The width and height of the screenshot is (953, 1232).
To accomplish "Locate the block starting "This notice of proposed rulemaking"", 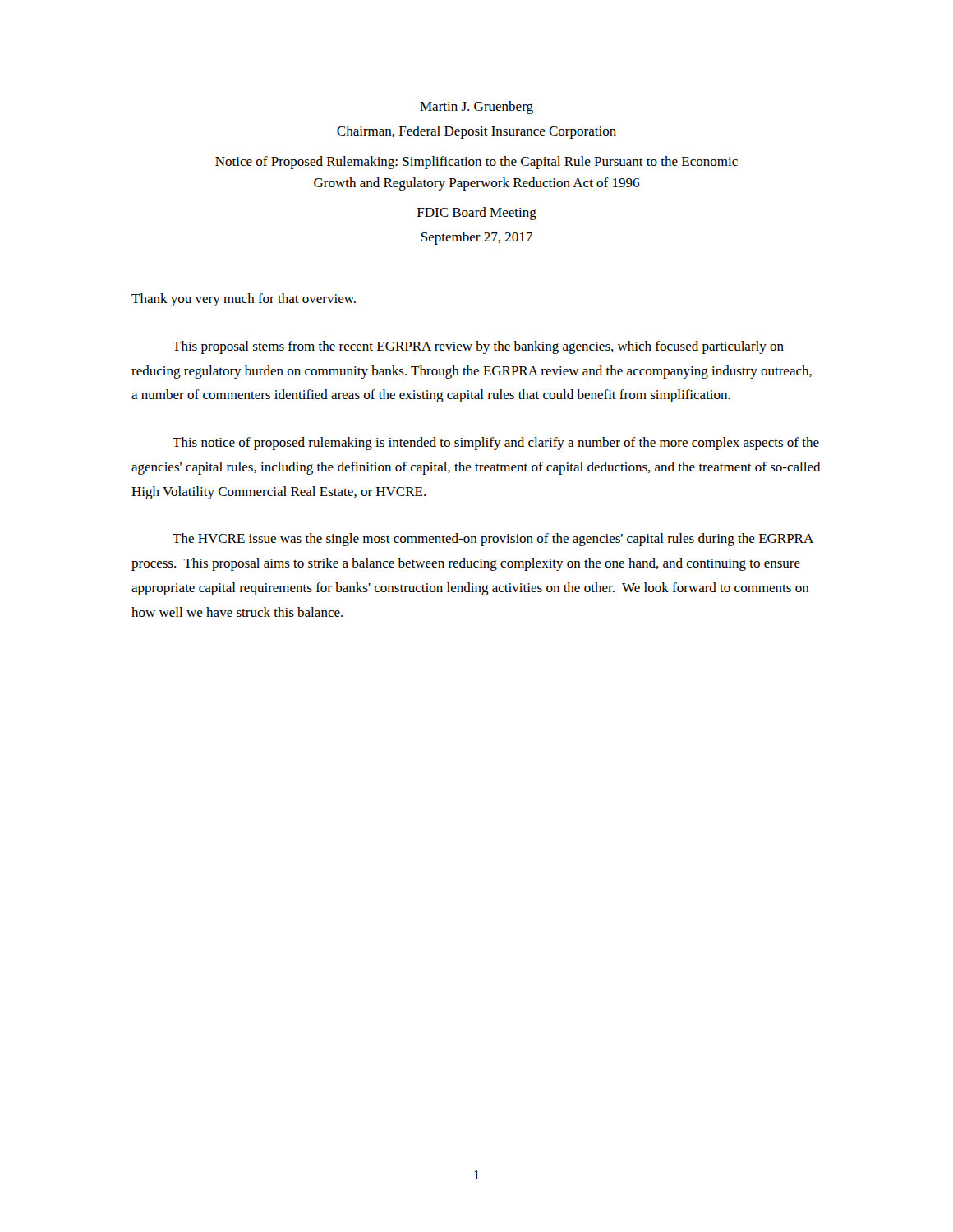I will [x=476, y=467].
